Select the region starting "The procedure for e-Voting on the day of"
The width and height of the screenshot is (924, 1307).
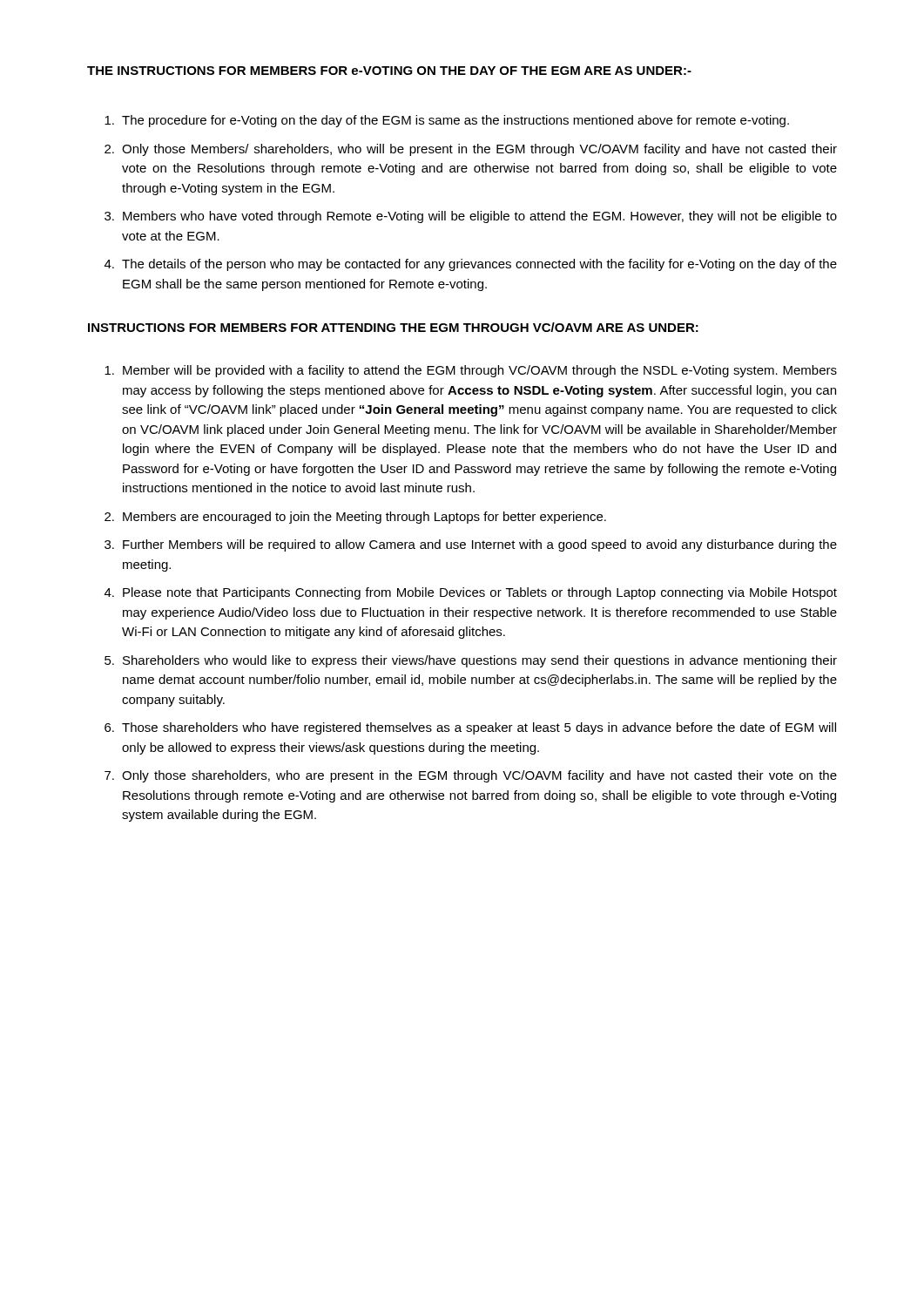(x=462, y=121)
